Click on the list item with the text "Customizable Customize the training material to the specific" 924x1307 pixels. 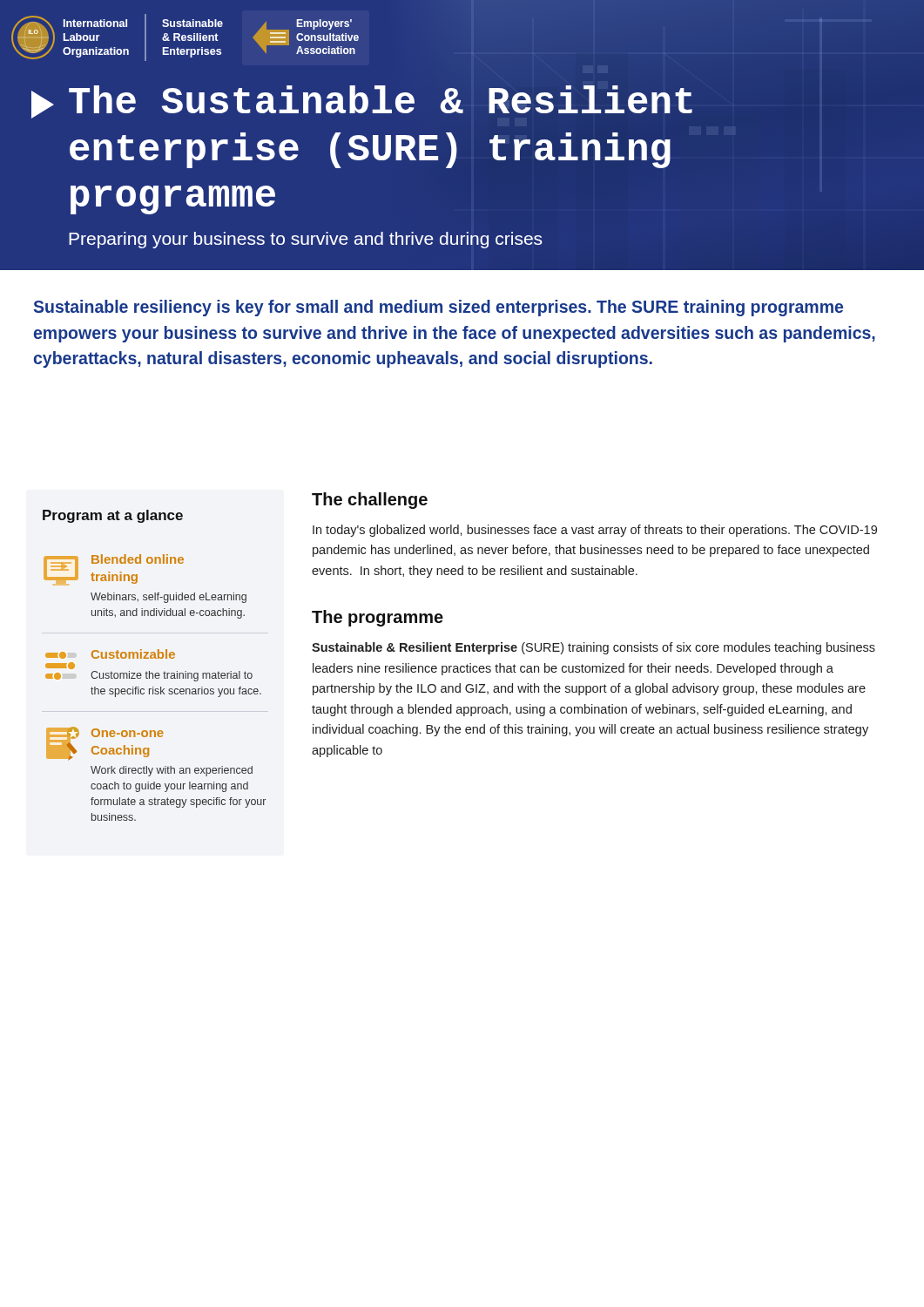pyautogui.click(x=155, y=672)
